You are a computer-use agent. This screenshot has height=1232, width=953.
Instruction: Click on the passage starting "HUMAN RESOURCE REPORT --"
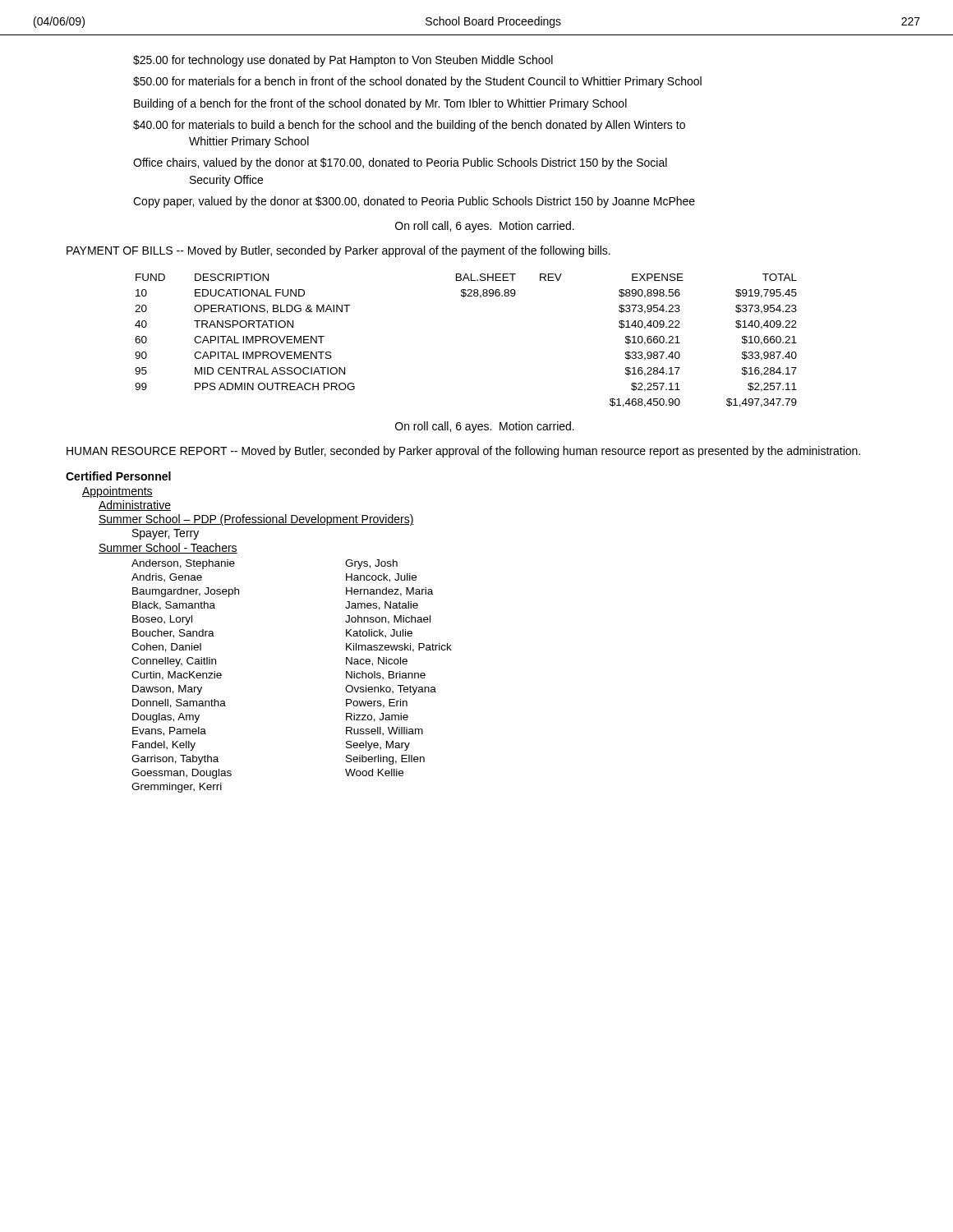[x=463, y=451]
